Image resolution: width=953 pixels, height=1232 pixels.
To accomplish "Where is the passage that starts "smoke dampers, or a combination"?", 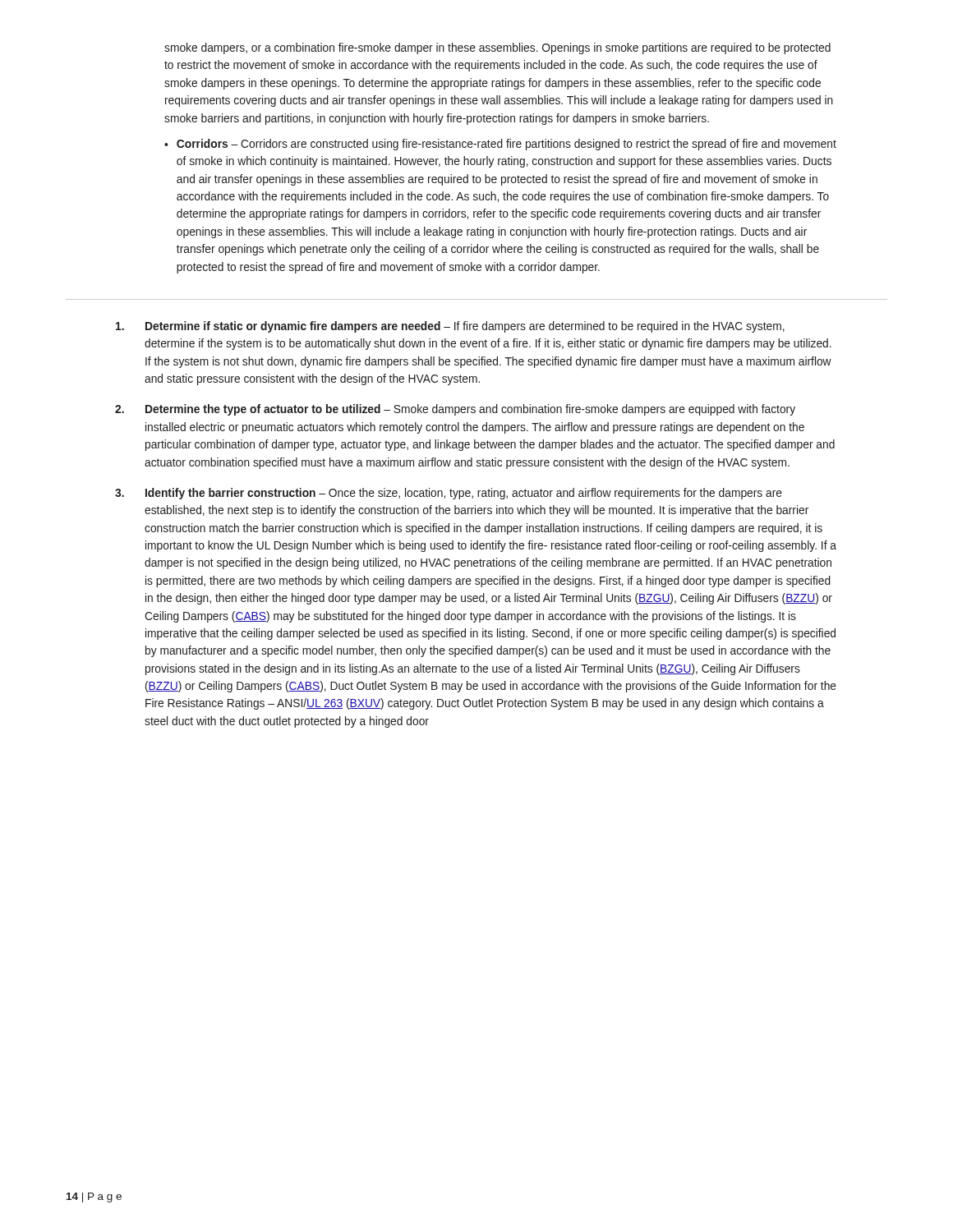I will click(x=499, y=83).
